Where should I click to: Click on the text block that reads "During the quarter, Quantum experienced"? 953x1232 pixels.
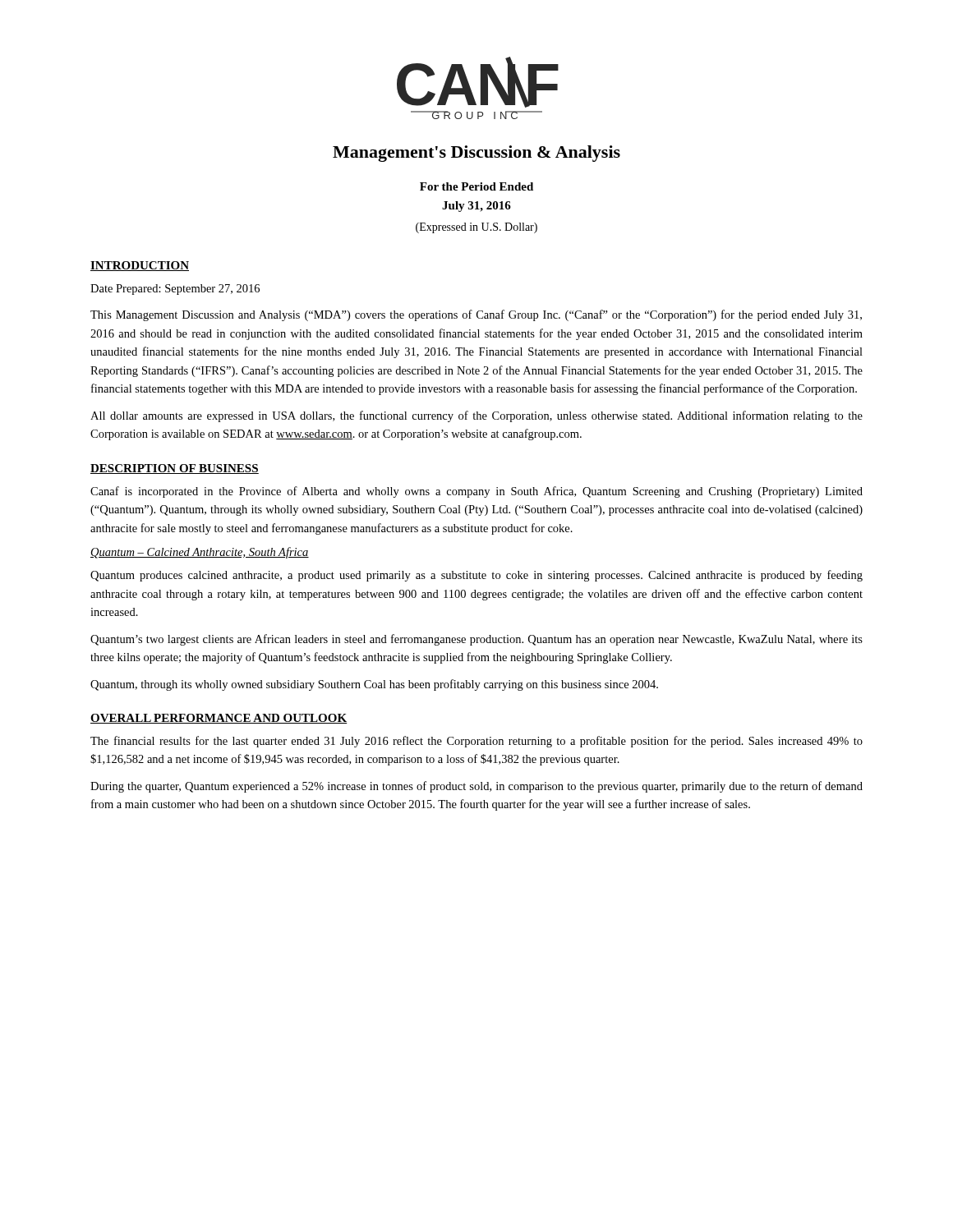(476, 795)
